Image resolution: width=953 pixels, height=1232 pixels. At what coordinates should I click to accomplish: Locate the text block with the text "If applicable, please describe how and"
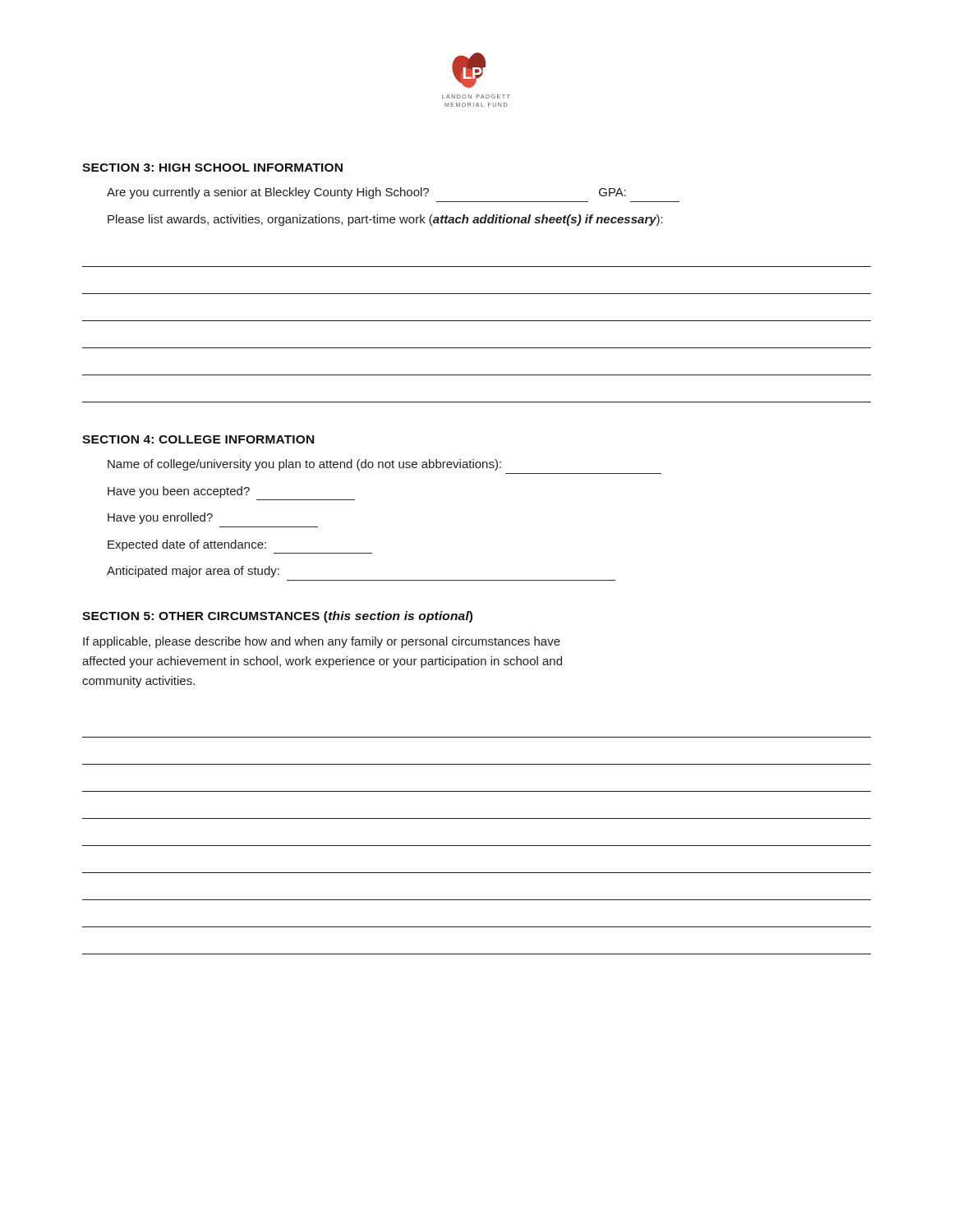(322, 660)
